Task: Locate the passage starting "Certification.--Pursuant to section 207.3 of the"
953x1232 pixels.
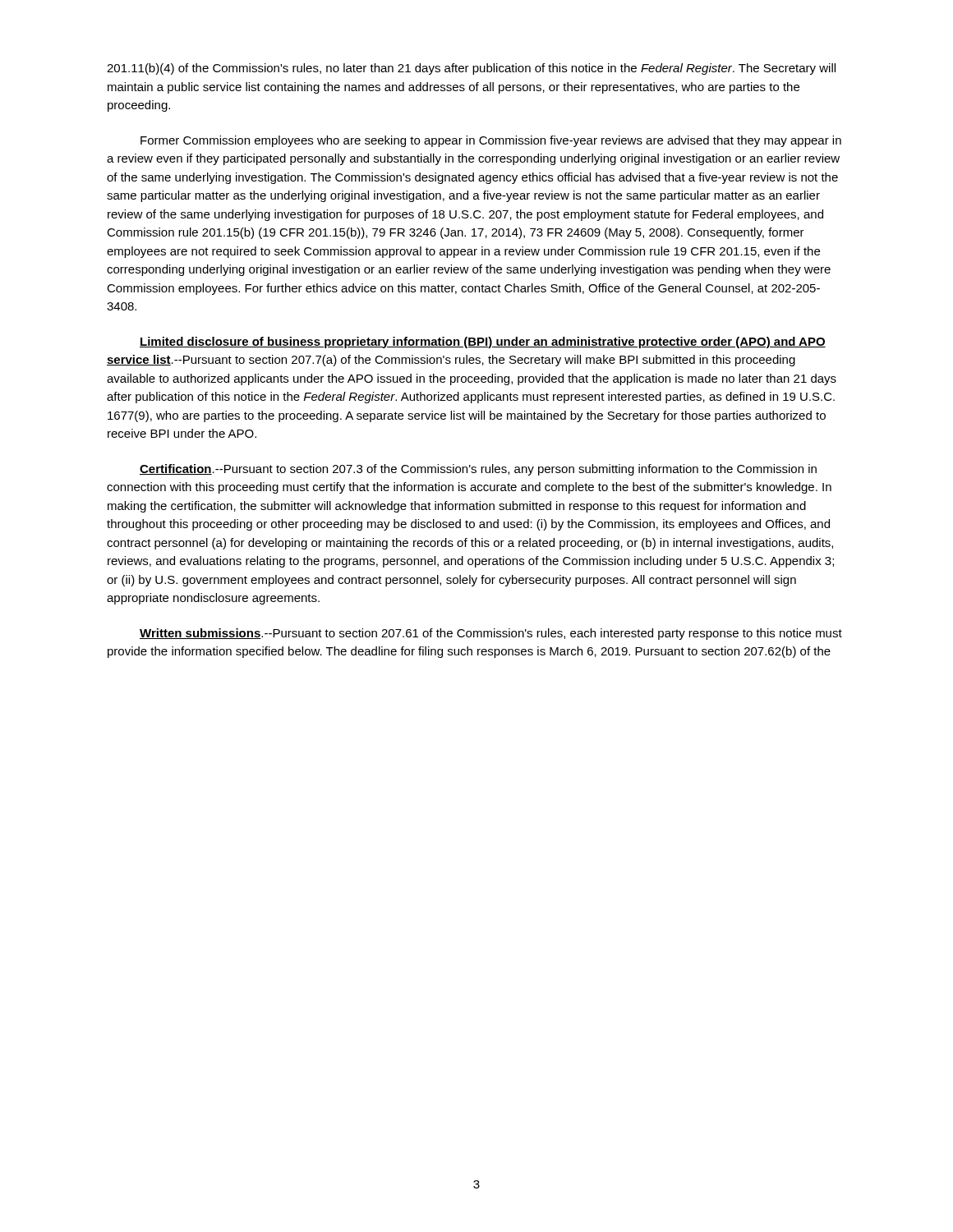Action: (471, 533)
